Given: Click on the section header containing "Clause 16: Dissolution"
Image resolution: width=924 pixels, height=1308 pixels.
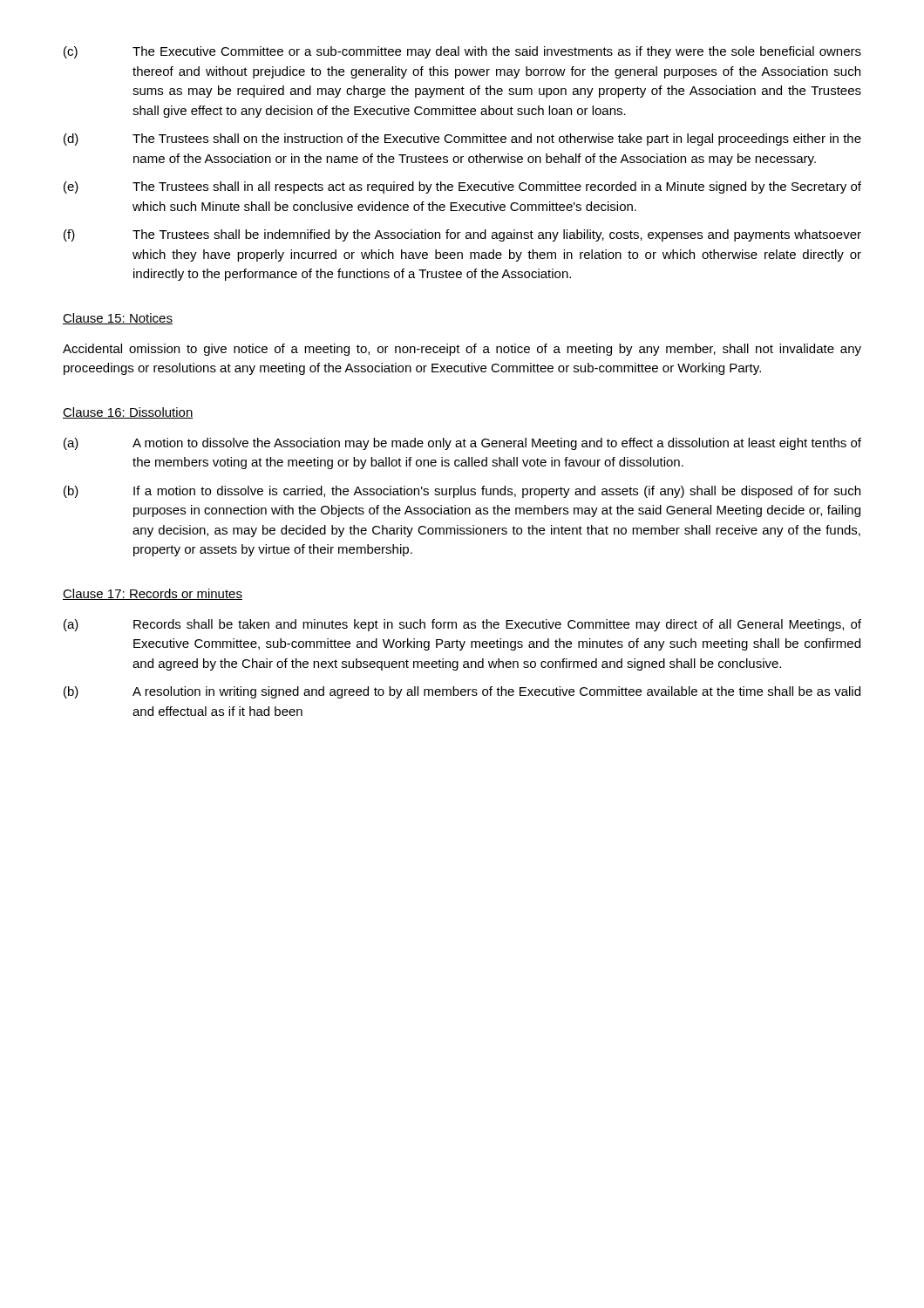Looking at the screenshot, I should tap(128, 412).
